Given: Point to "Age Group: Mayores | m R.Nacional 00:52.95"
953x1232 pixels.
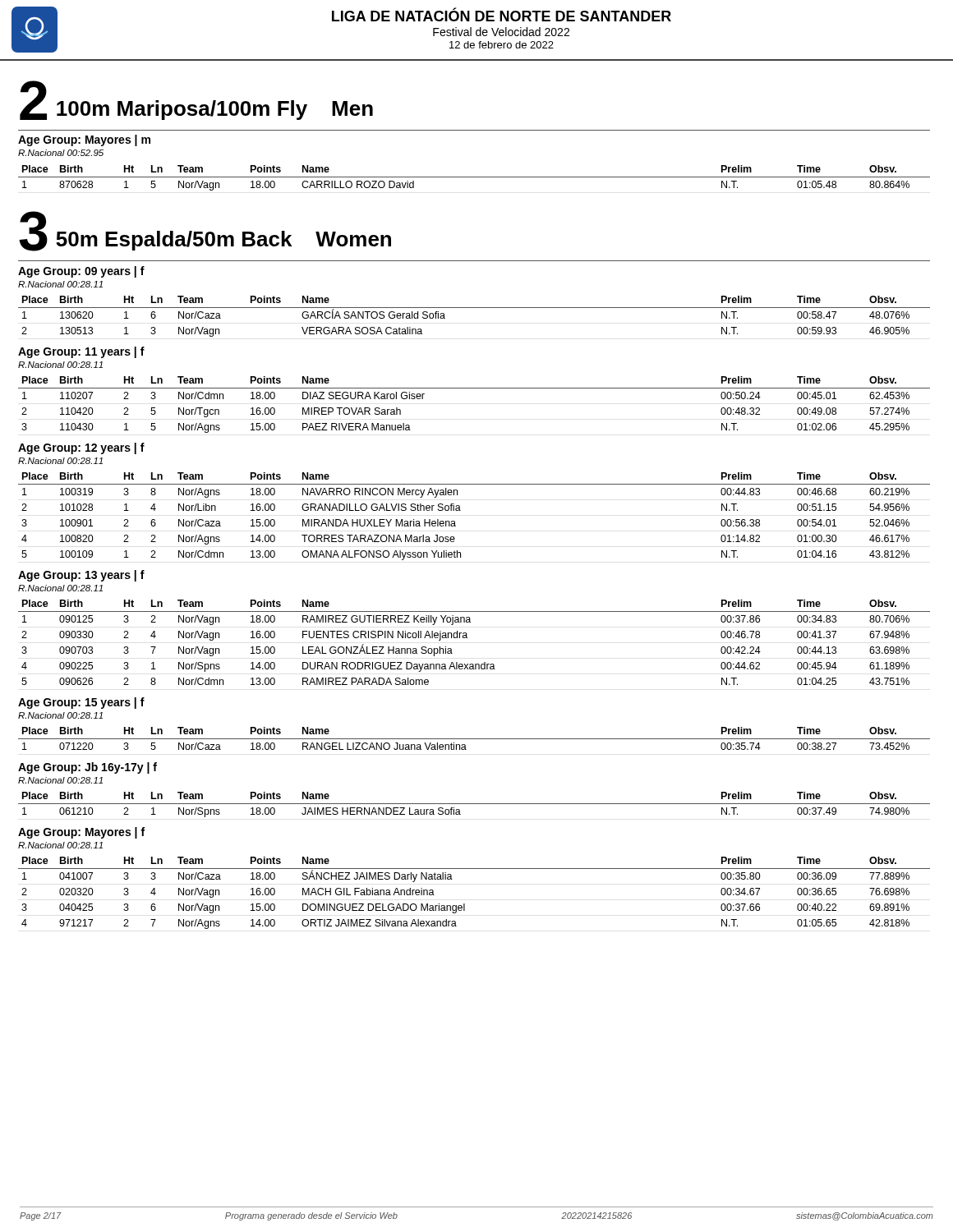Looking at the screenshot, I should (85, 145).
